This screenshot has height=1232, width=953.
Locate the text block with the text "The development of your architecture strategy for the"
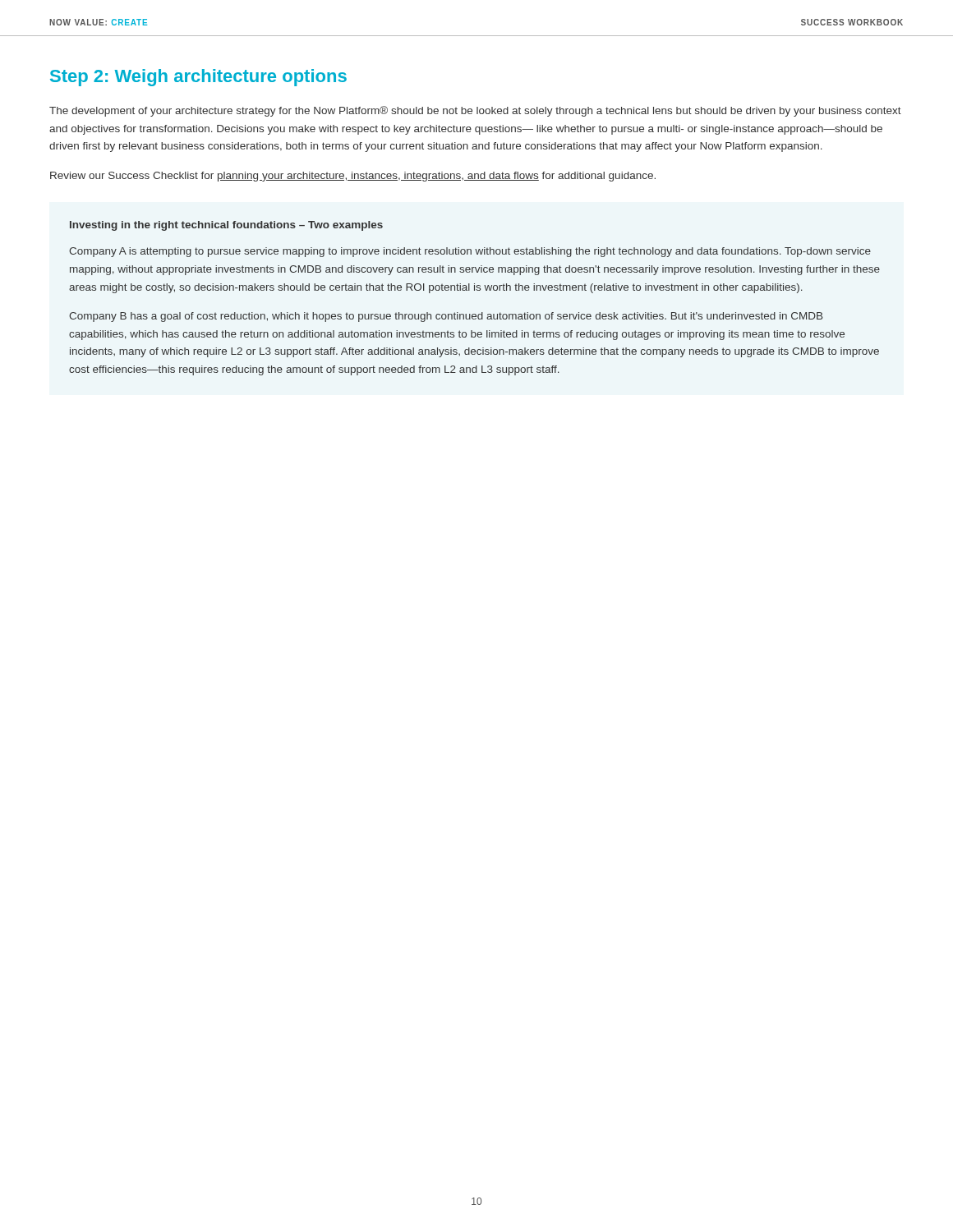pyautogui.click(x=475, y=128)
